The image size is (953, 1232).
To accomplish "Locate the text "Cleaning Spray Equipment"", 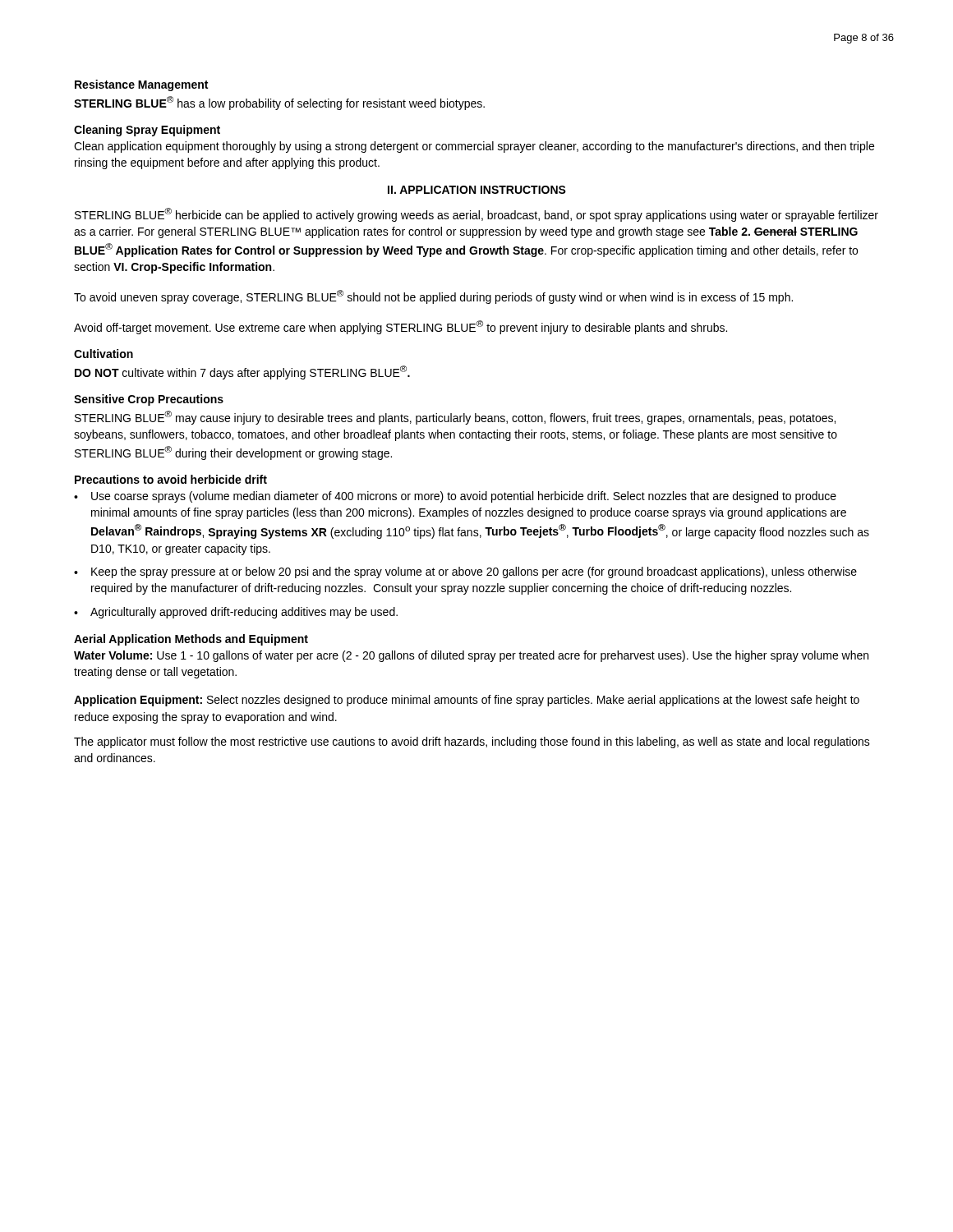I will 147,130.
